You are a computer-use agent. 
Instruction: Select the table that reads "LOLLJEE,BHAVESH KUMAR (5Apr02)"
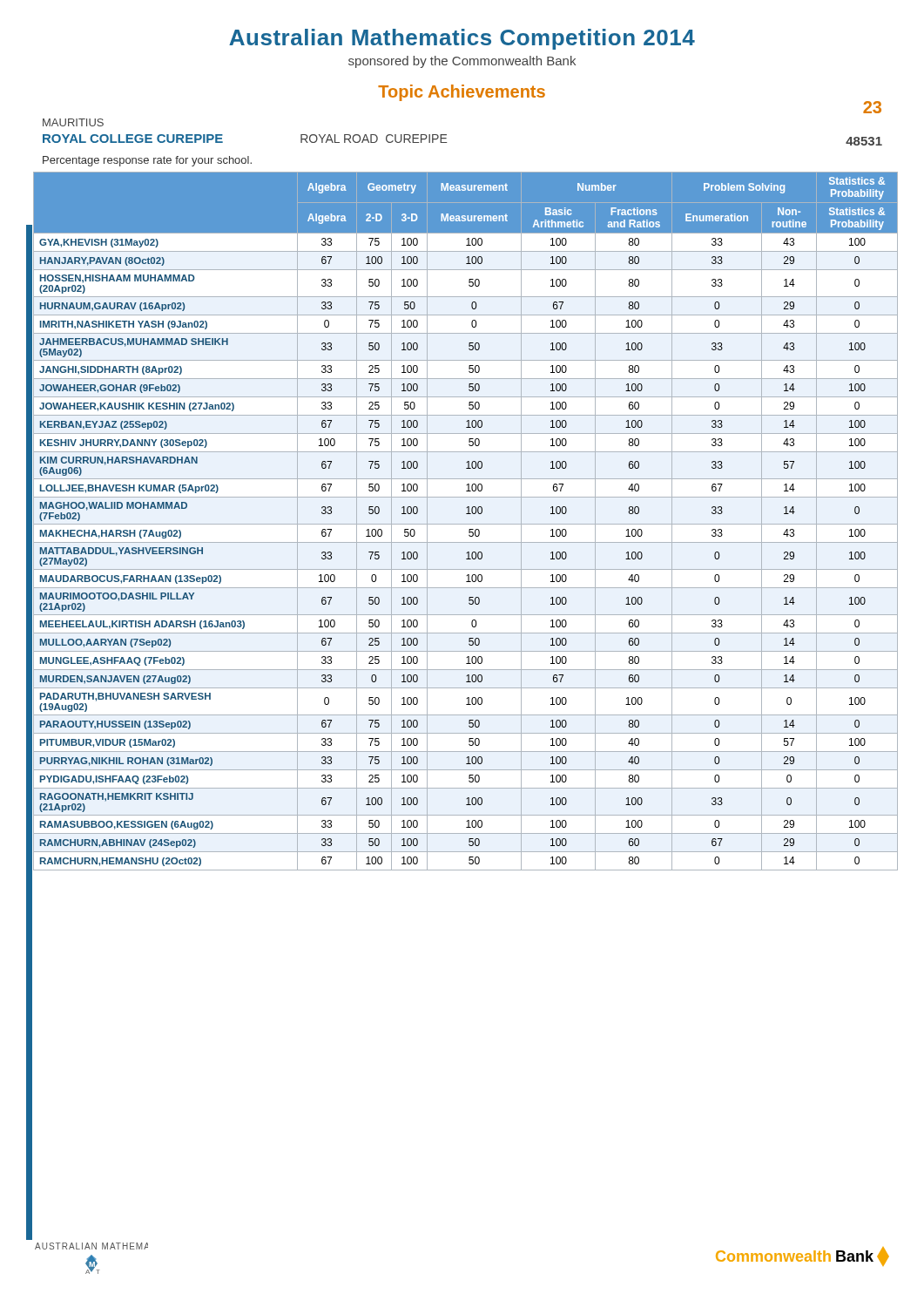point(465,521)
